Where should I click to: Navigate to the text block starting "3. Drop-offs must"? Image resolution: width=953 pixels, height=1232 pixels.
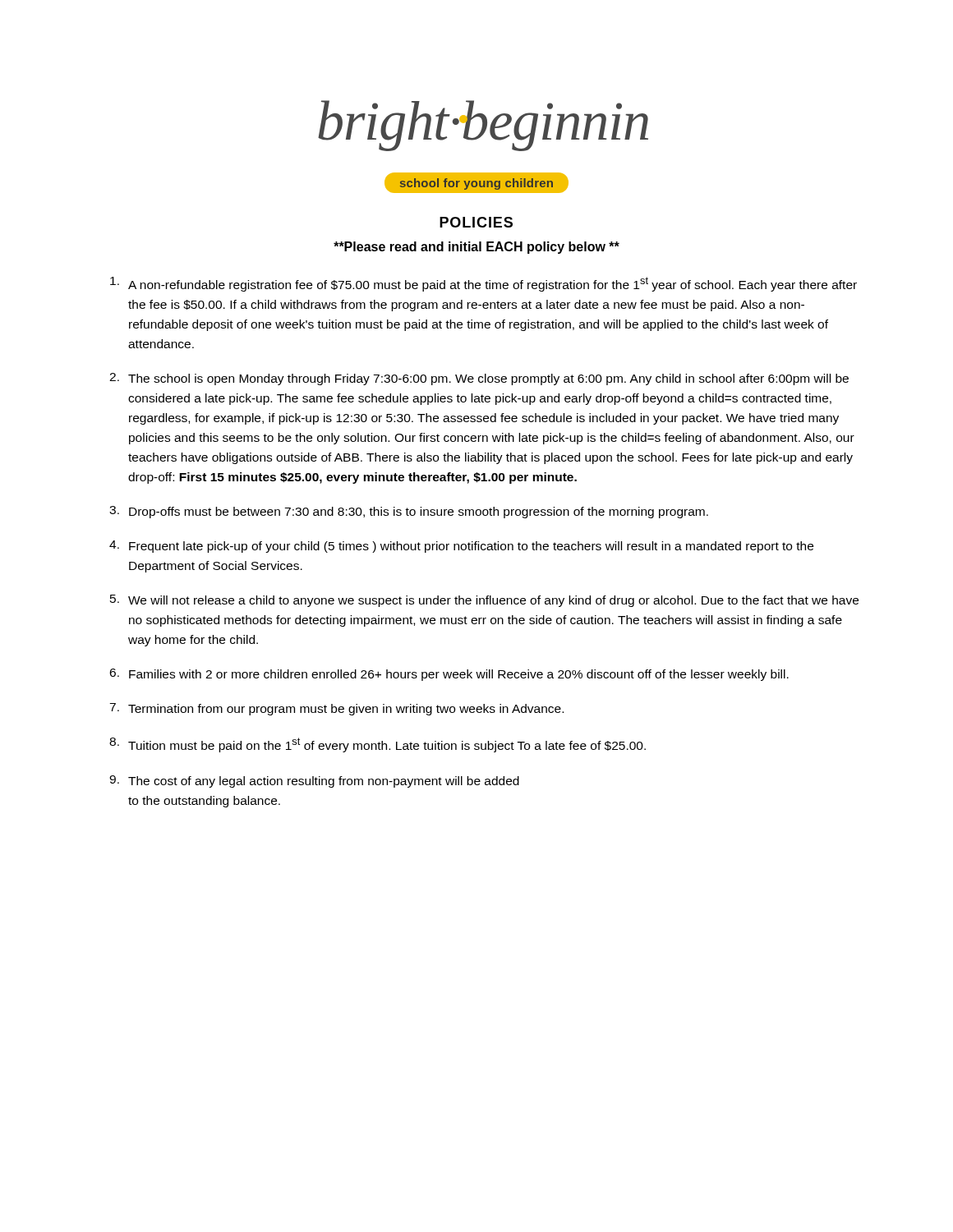[476, 512]
